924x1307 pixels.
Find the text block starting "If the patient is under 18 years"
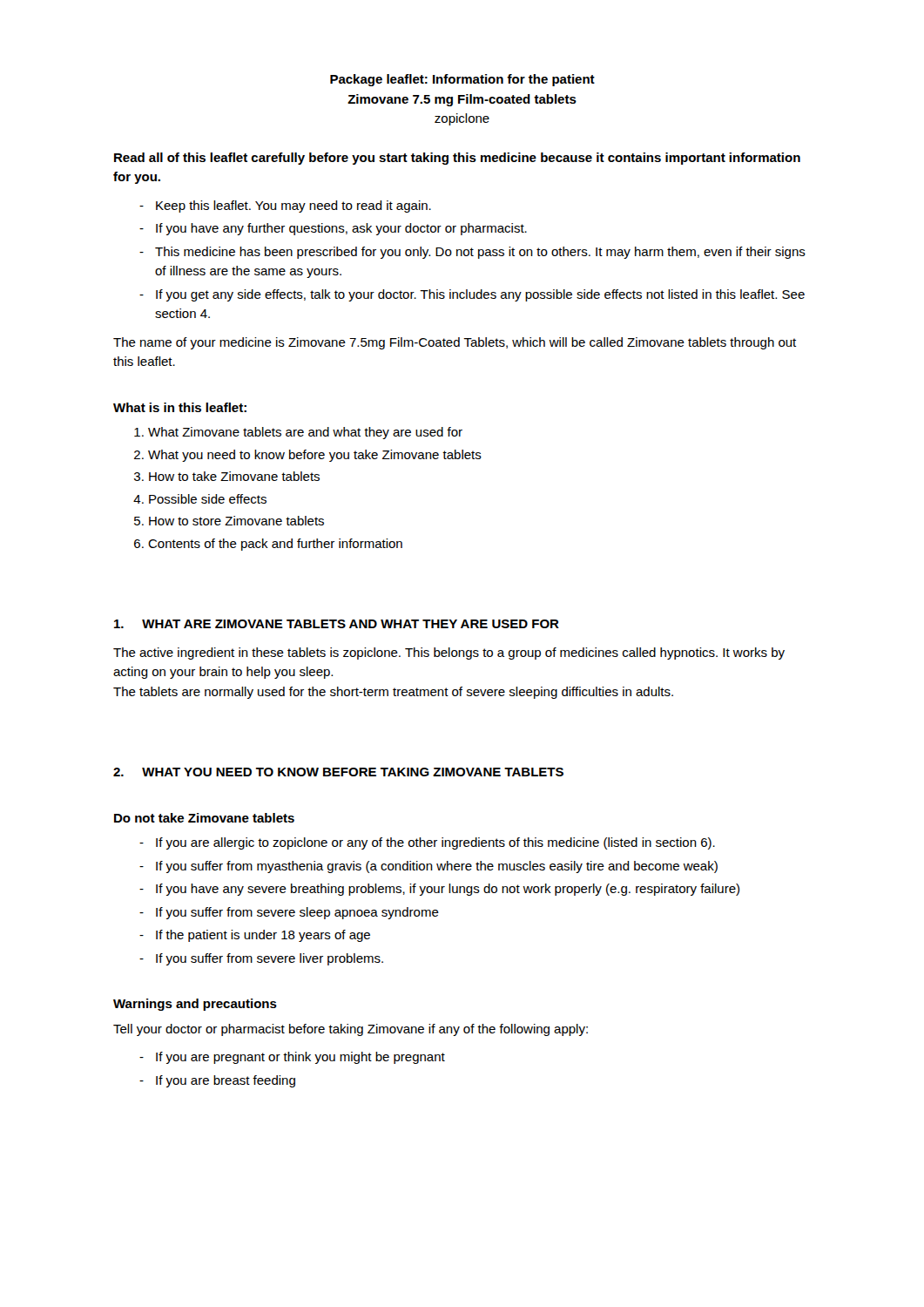pyautogui.click(x=263, y=935)
